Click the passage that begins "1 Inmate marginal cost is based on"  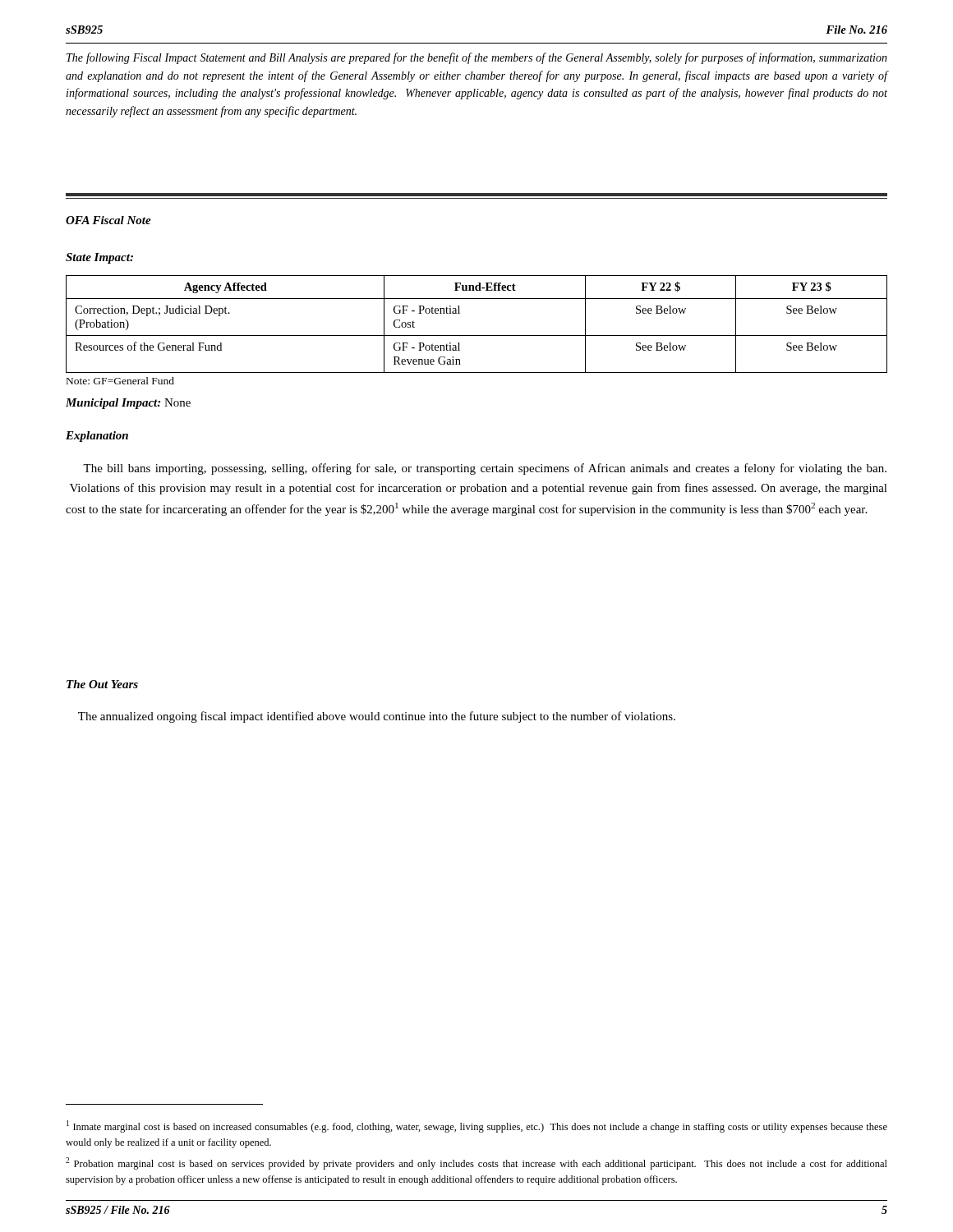pyautogui.click(x=476, y=1134)
